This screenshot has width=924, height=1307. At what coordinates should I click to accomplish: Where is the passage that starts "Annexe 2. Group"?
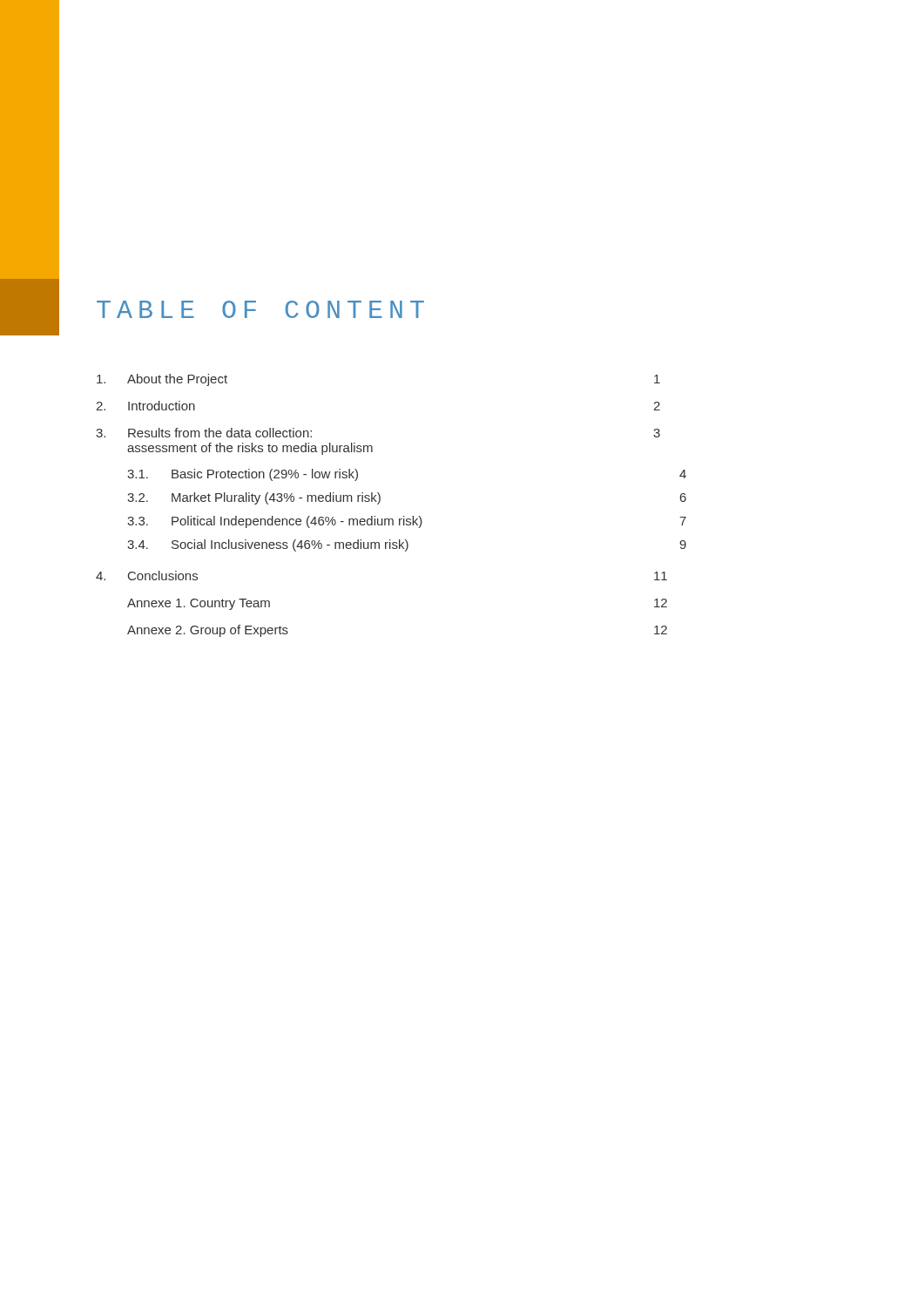pyautogui.click(x=208, y=630)
